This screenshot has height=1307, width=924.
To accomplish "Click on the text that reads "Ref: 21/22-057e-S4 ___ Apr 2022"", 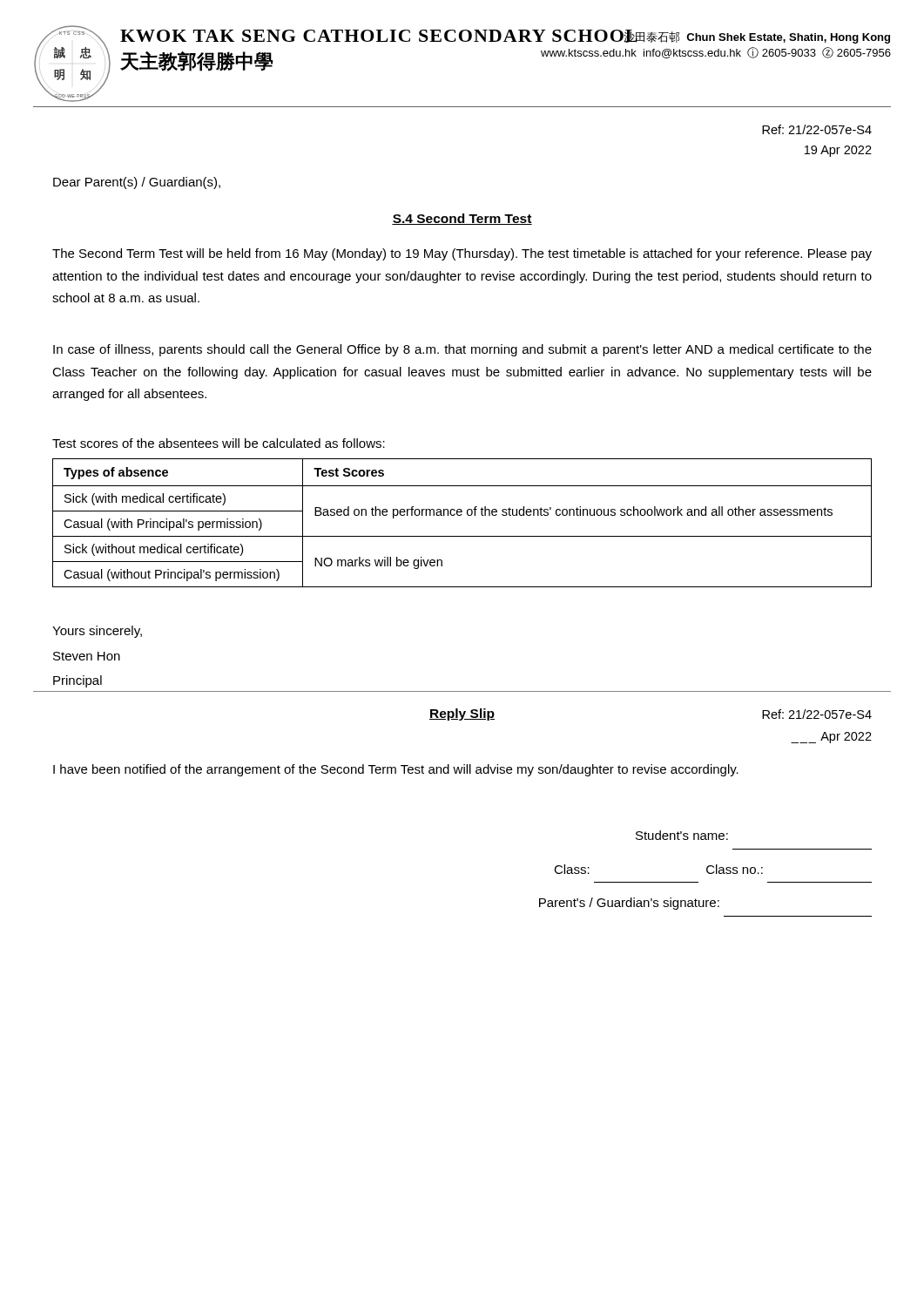I will pos(817,725).
